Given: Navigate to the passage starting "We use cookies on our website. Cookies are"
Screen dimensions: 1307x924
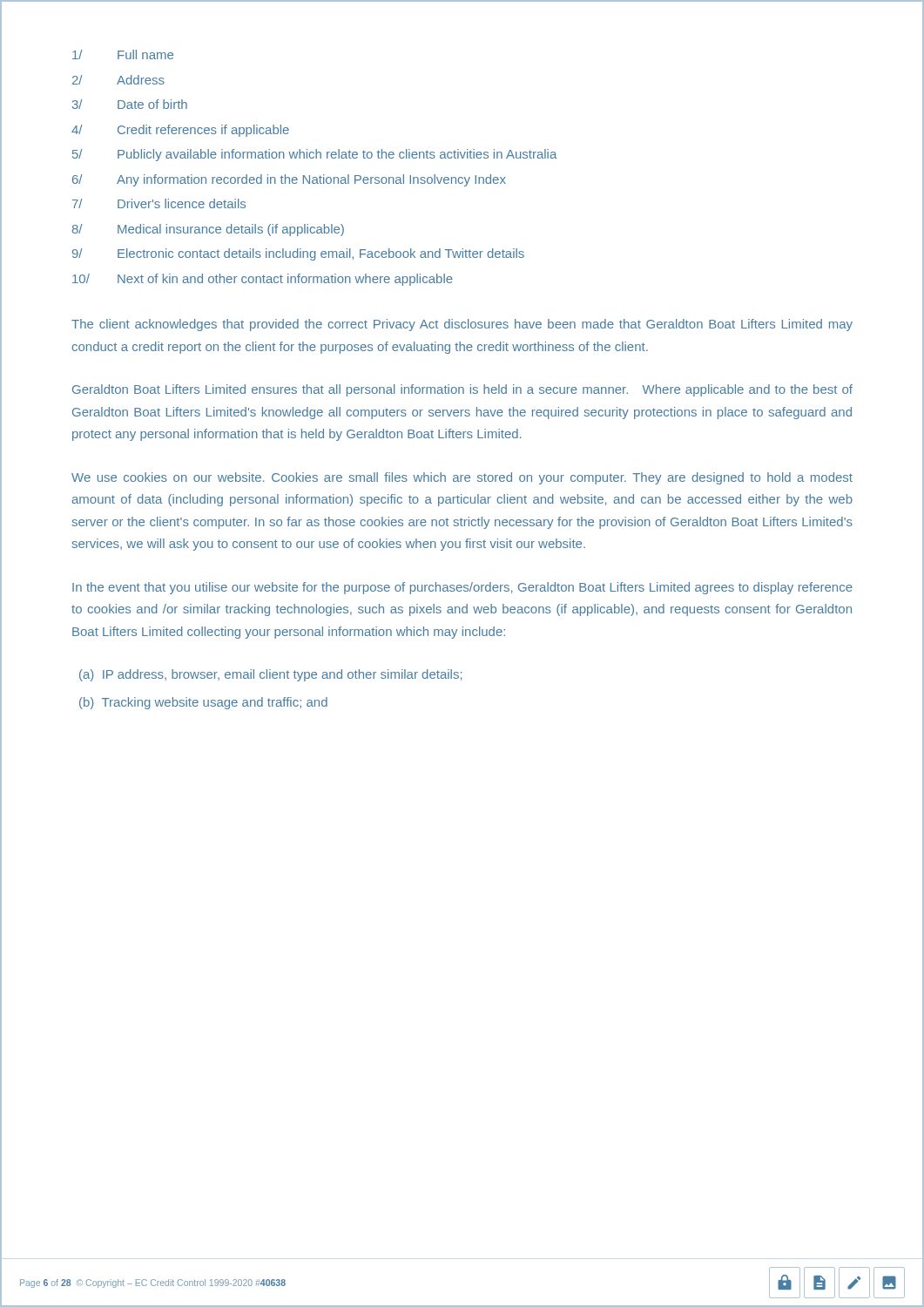Looking at the screenshot, I should [x=462, y=510].
